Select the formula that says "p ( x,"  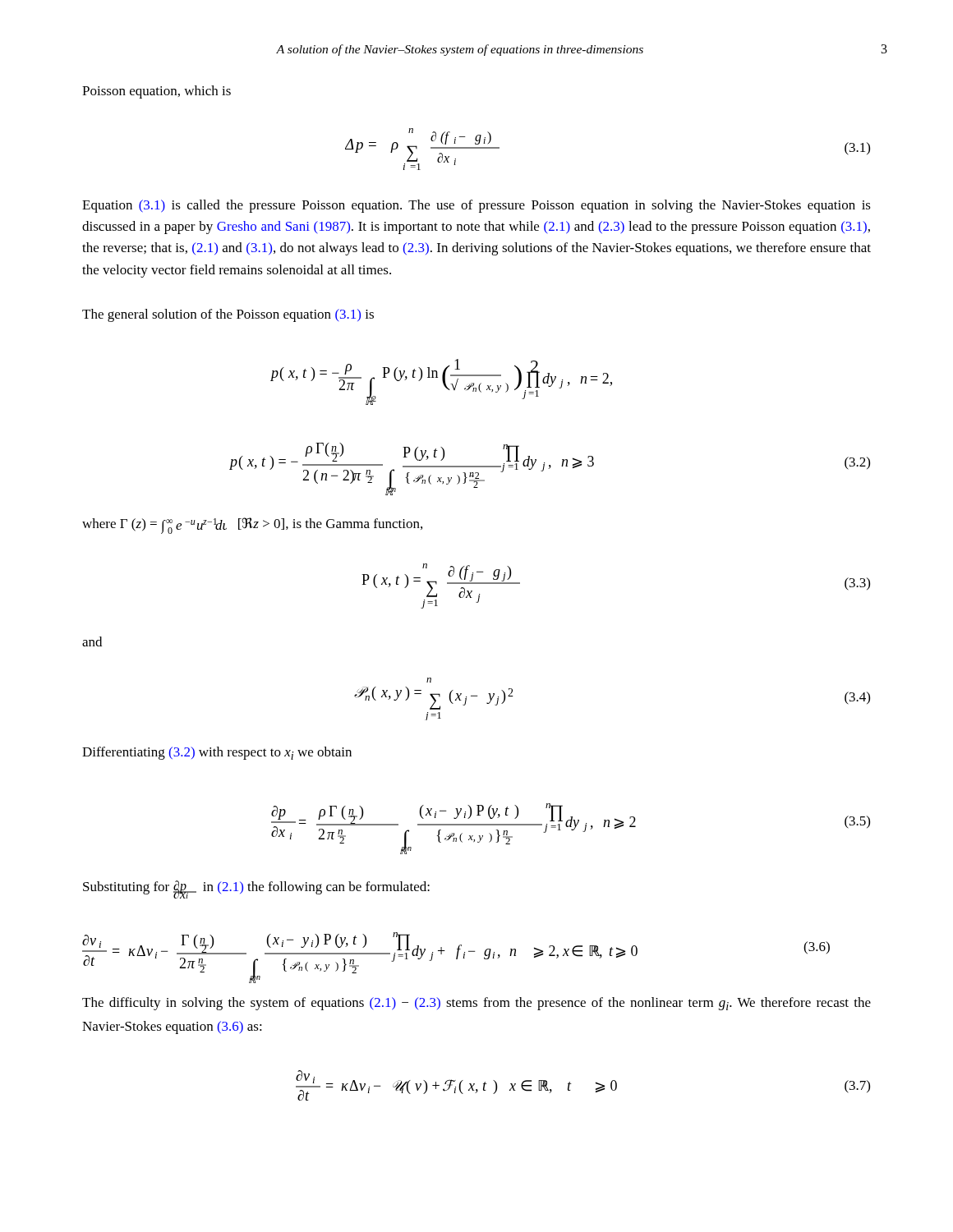tap(441, 382)
